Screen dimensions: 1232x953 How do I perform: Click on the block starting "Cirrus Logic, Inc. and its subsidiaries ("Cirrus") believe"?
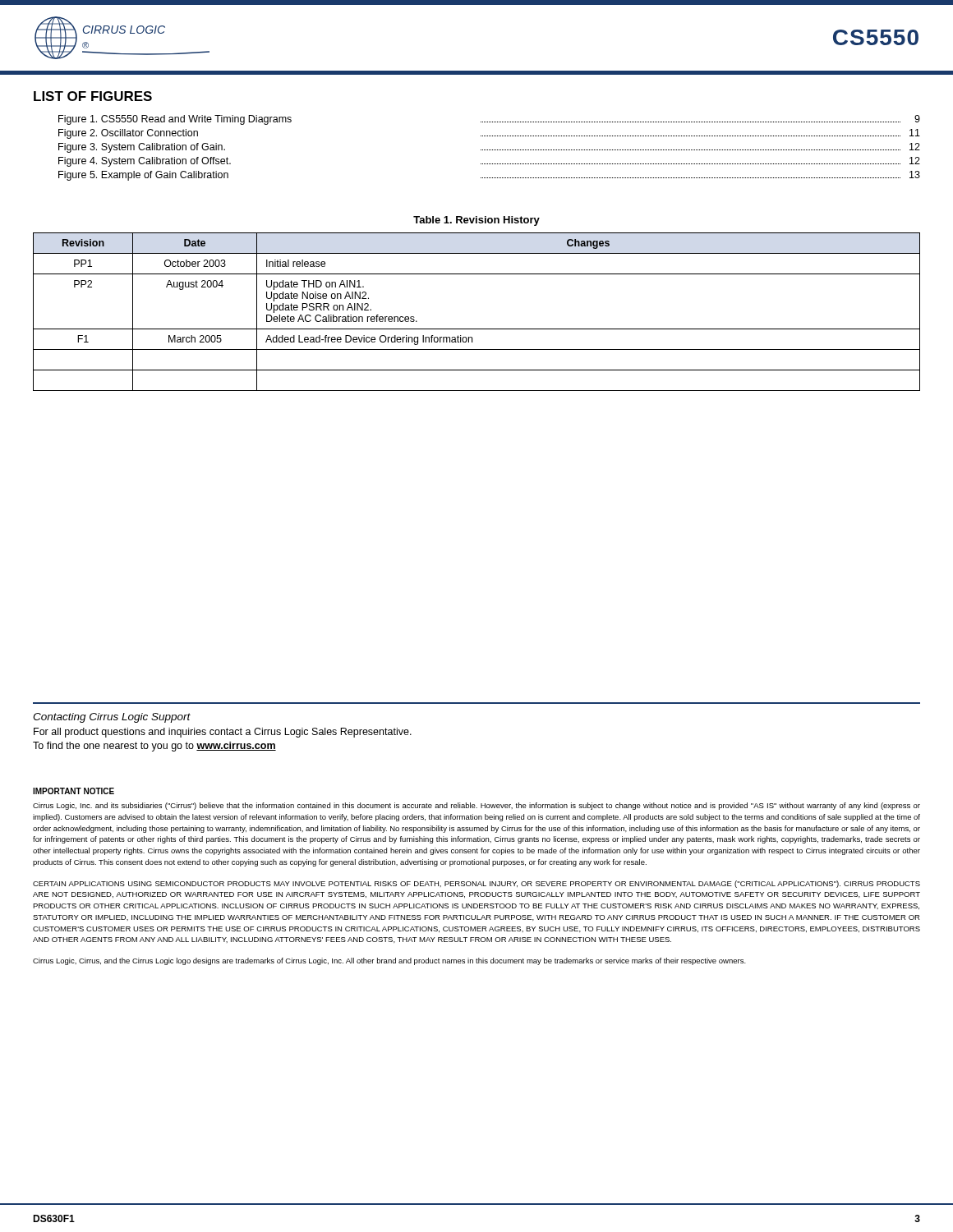[476, 834]
